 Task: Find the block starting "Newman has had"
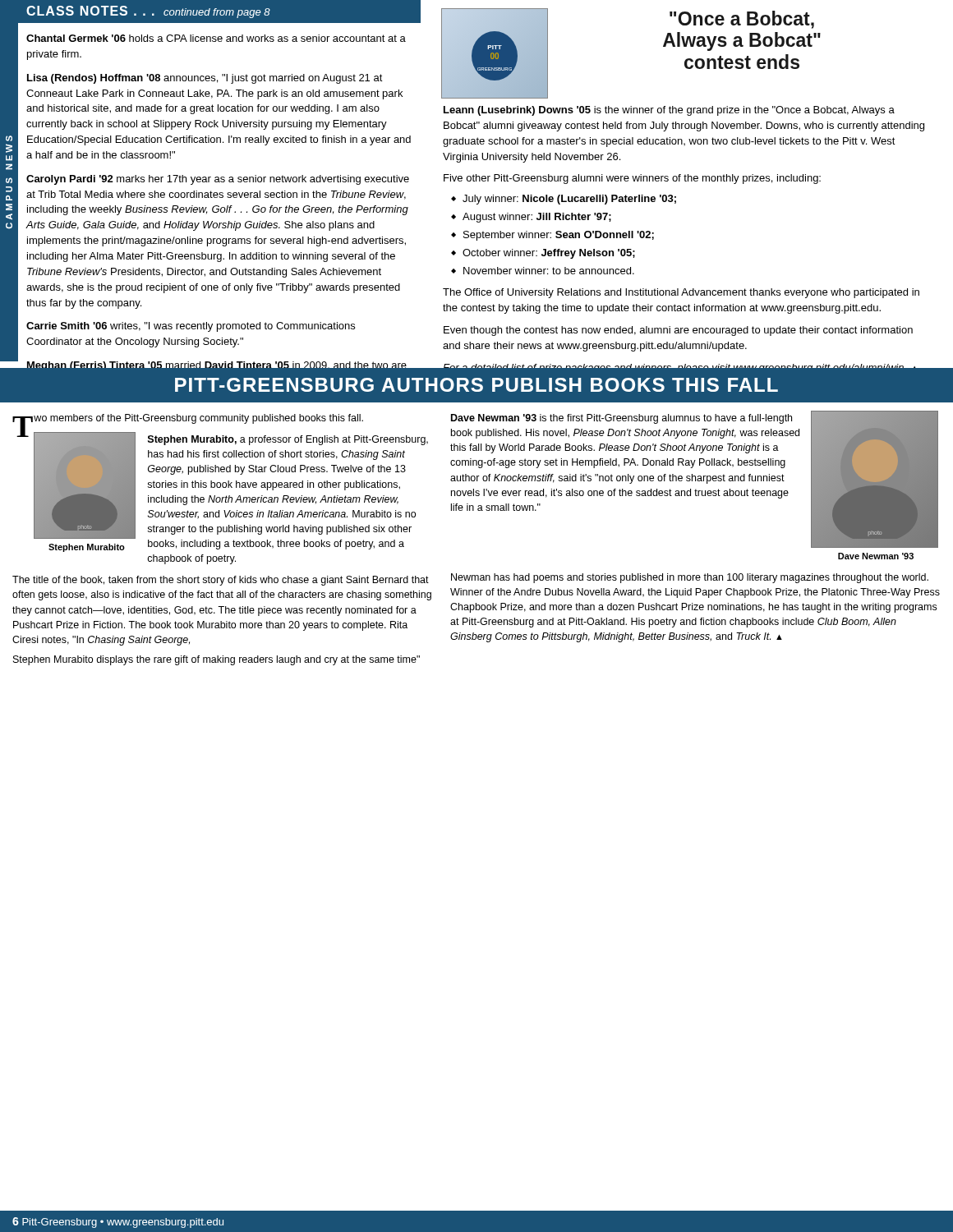695,607
